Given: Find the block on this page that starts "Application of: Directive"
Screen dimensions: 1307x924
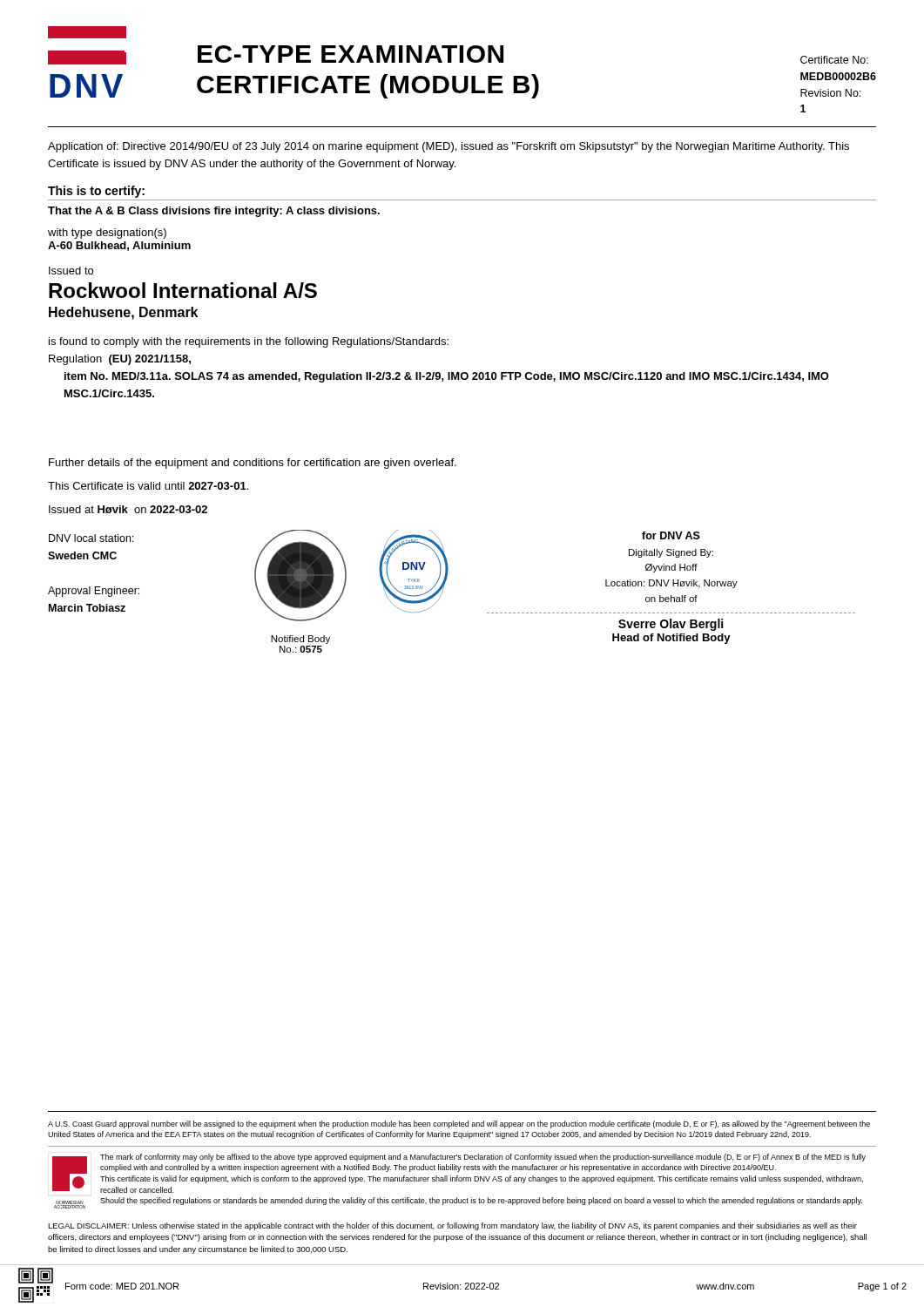Looking at the screenshot, I should [x=449, y=154].
